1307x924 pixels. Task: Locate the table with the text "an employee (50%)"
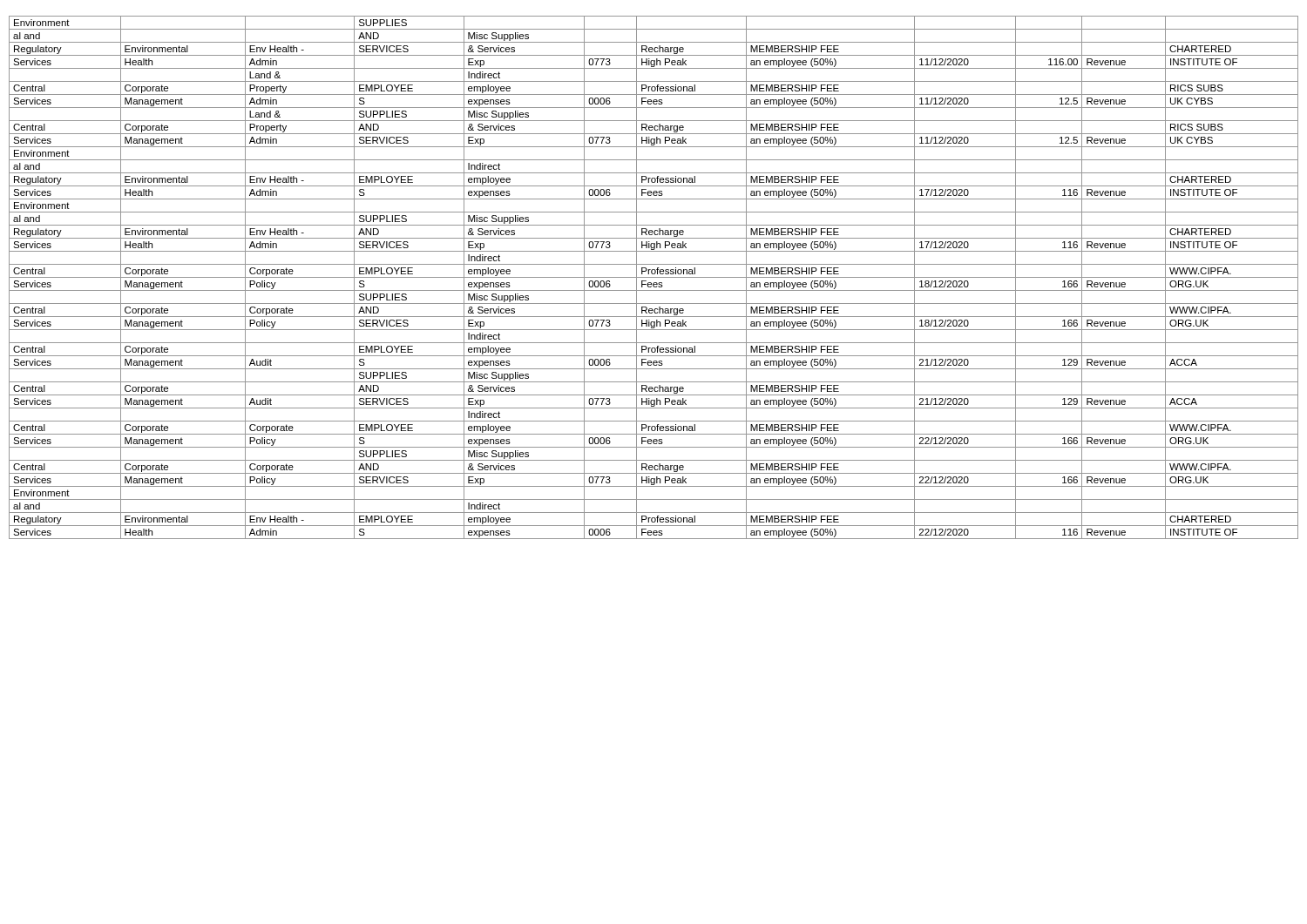point(654,277)
